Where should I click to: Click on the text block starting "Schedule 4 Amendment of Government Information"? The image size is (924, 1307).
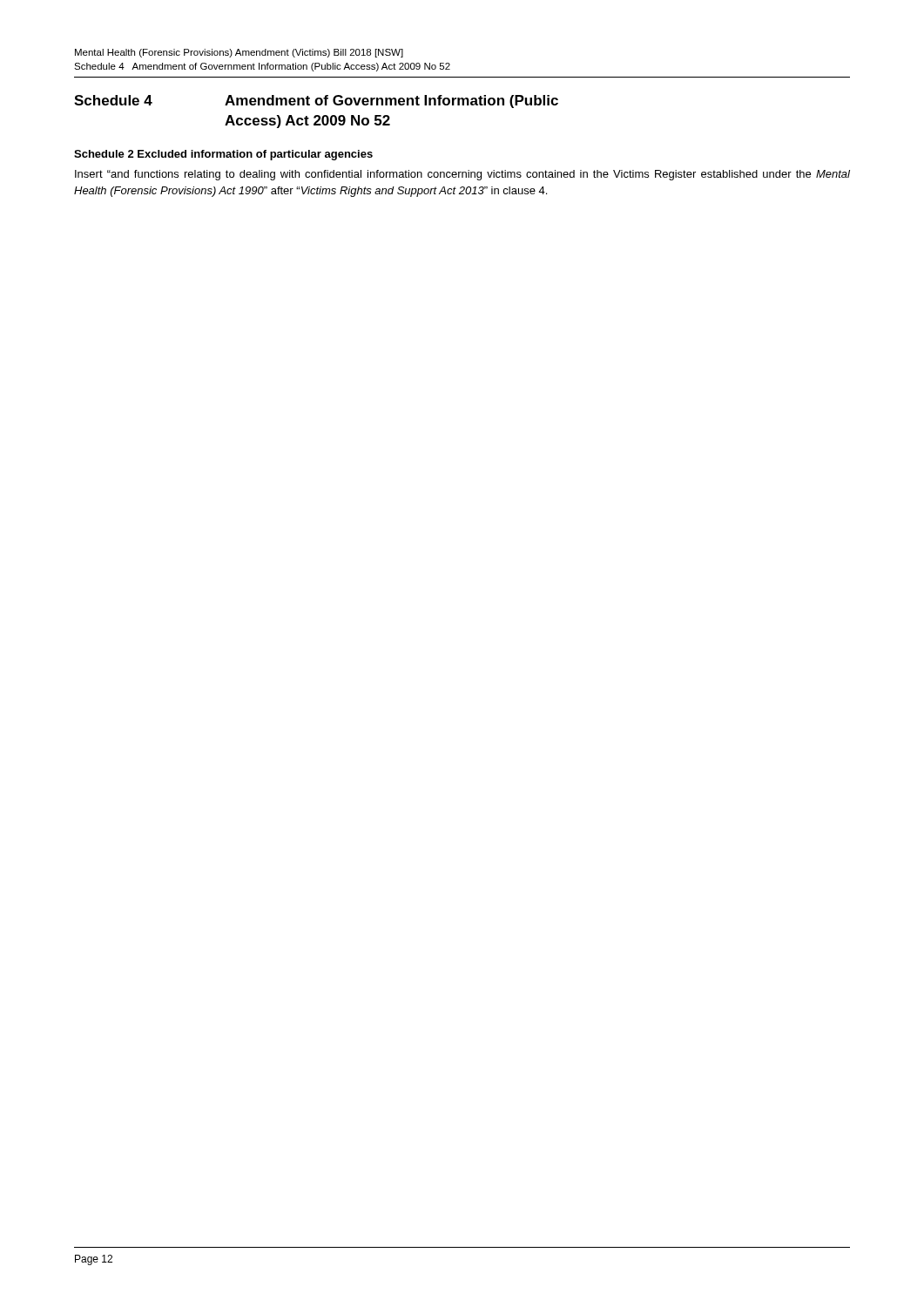pos(316,111)
